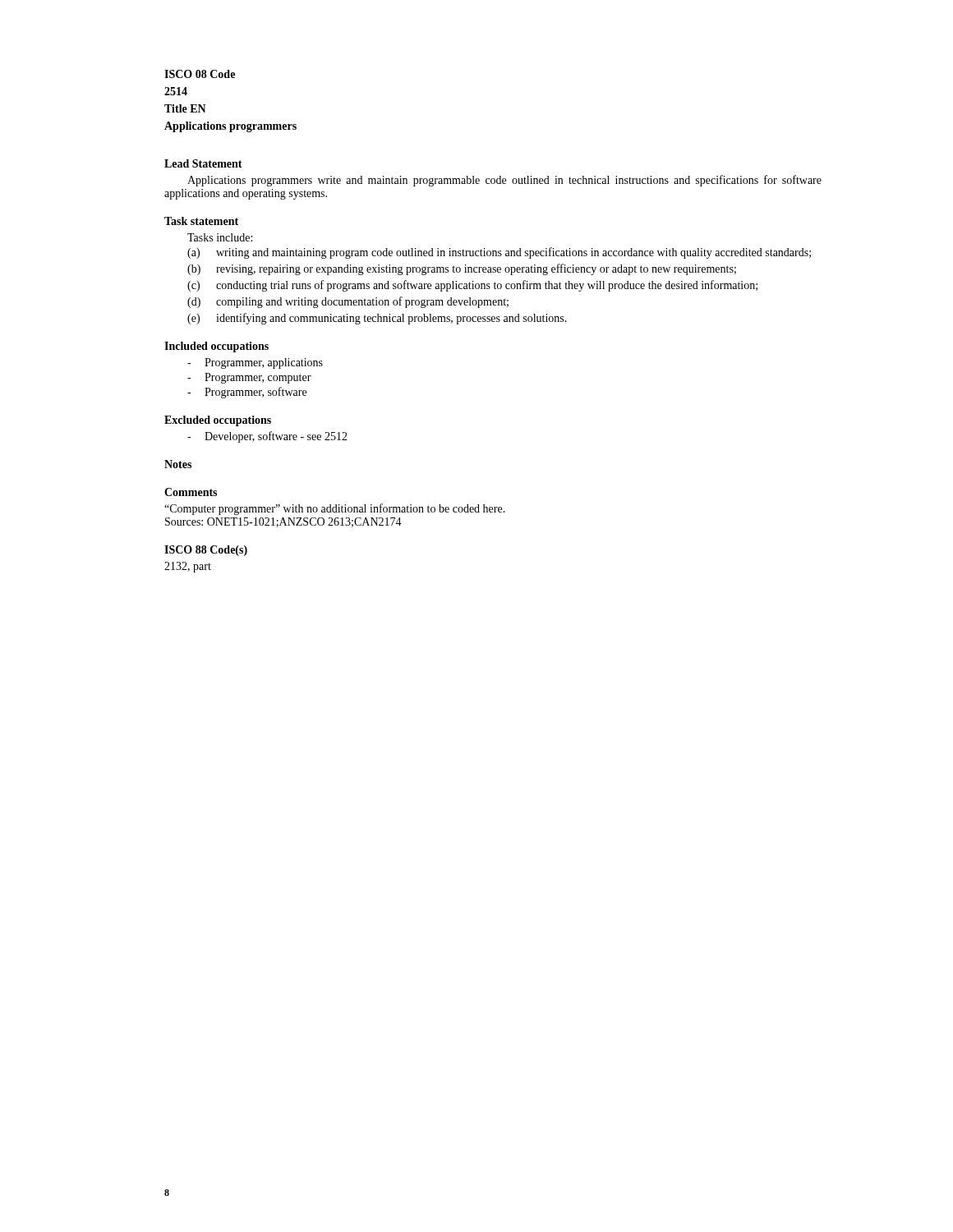Screen dimensions: 1232x953
Task: Locate the element starting "ISCO 08 Code"
Action: click(200, 74)
